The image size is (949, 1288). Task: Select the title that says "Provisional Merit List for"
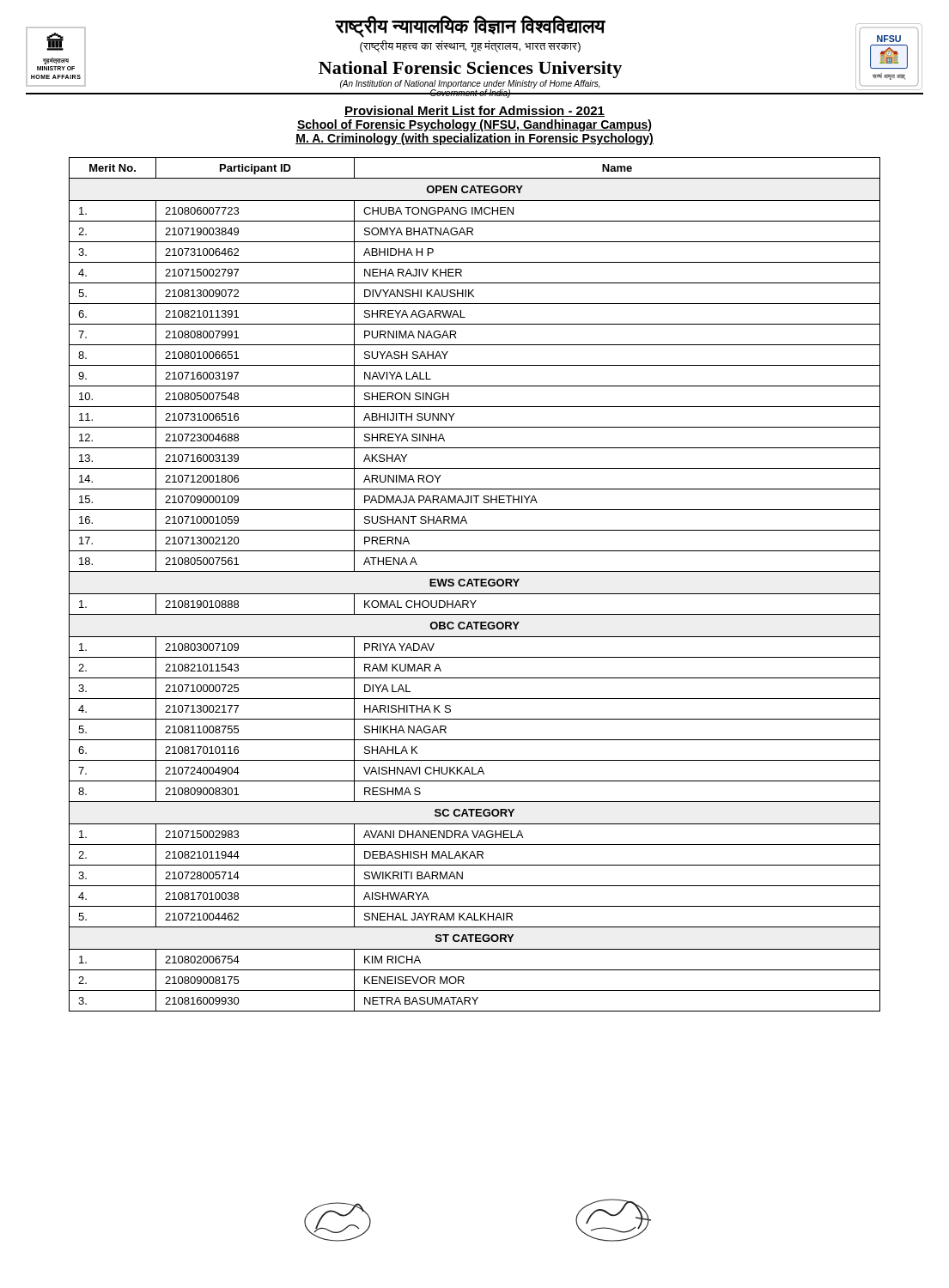[474, 124]
